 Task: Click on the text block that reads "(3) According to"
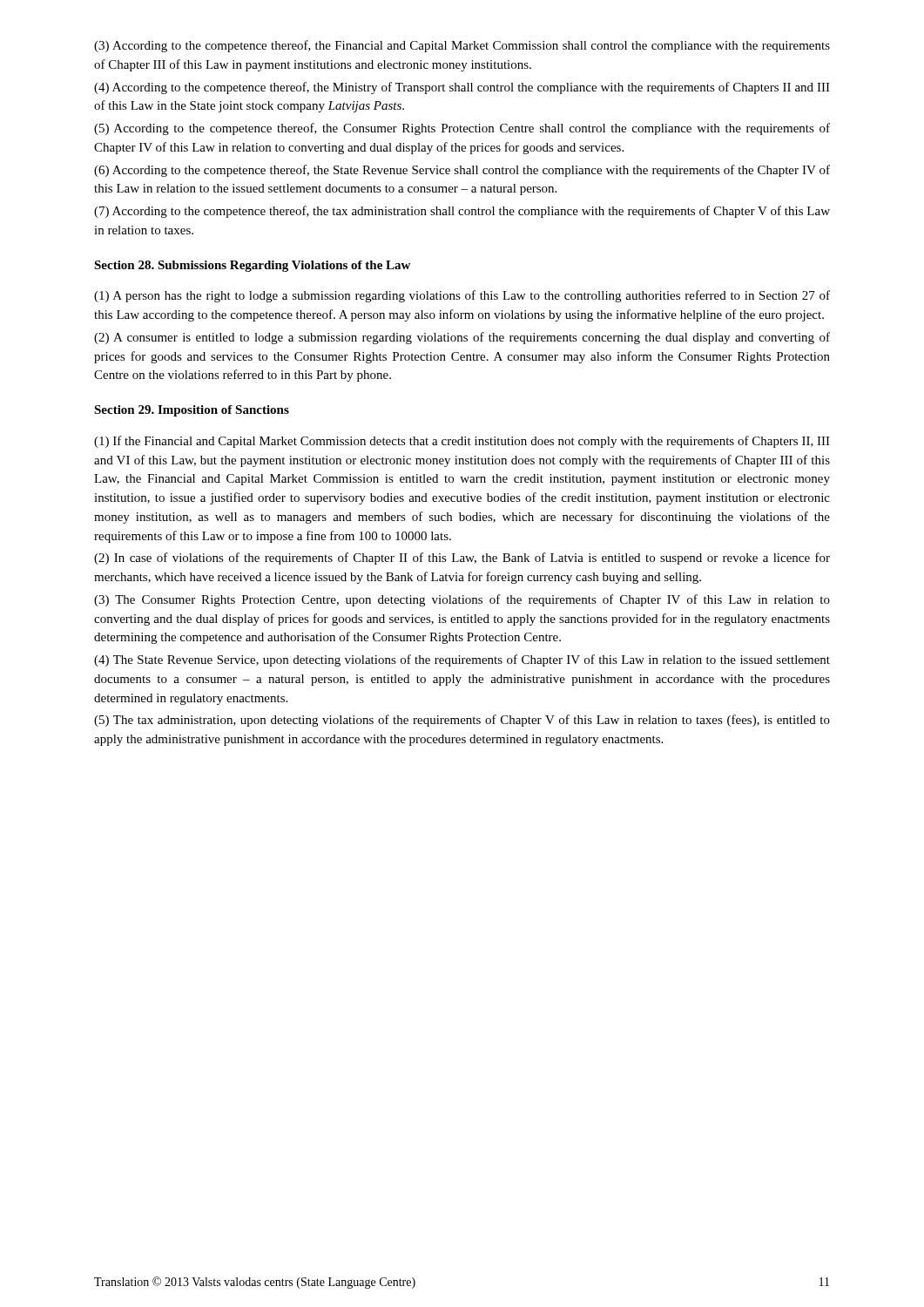point(462,138)
